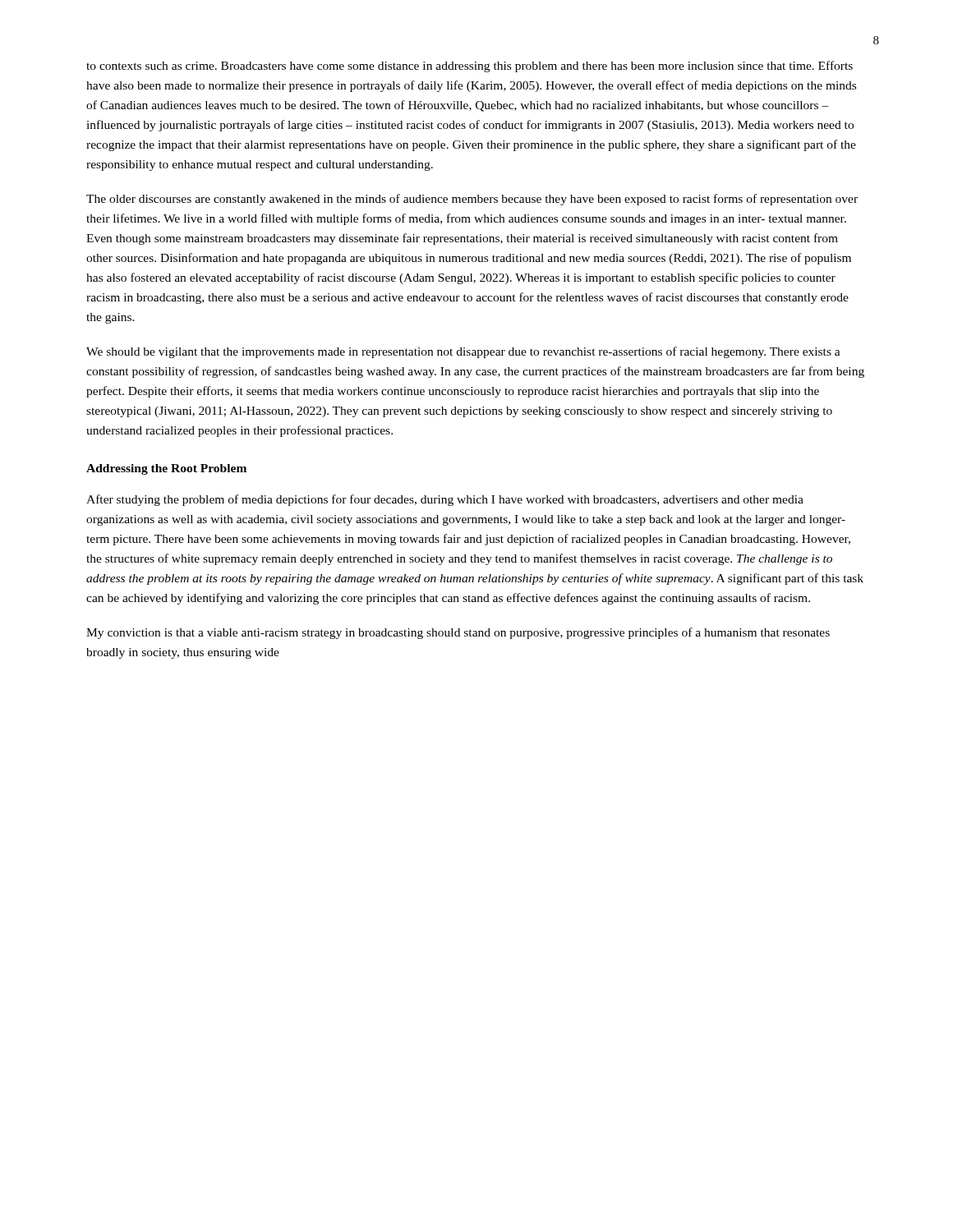Image resolution: width=953 pixels, height=1232 pixels.
Task: Point to the passage starting "to contexts such as"
Action: (471, 115)
